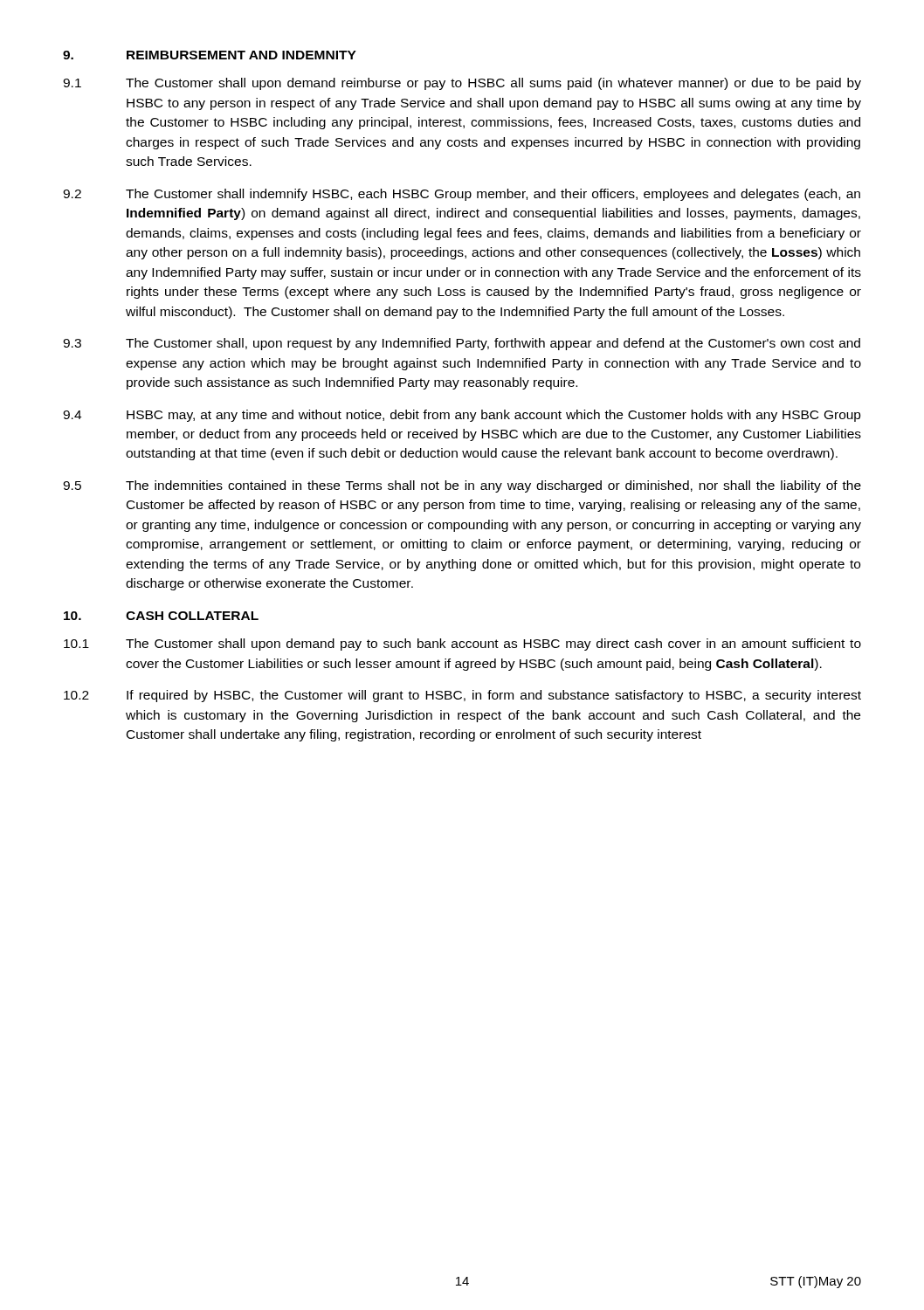
Task: Click on the section header that says "9. REIMBURSEMENT AND"
Action: pos(210,55)
